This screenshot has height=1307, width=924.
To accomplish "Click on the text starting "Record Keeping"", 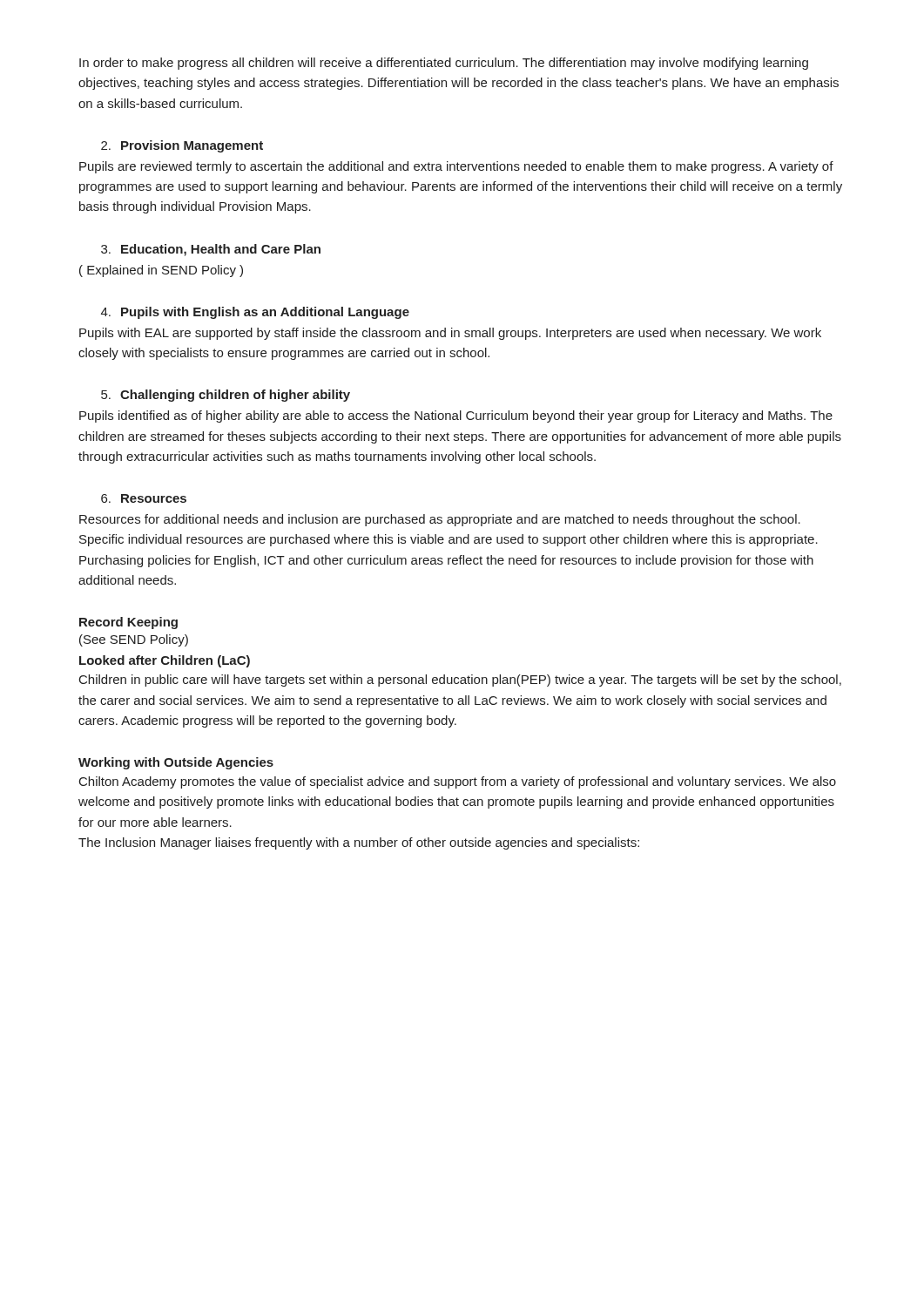I will click(128, 622).
